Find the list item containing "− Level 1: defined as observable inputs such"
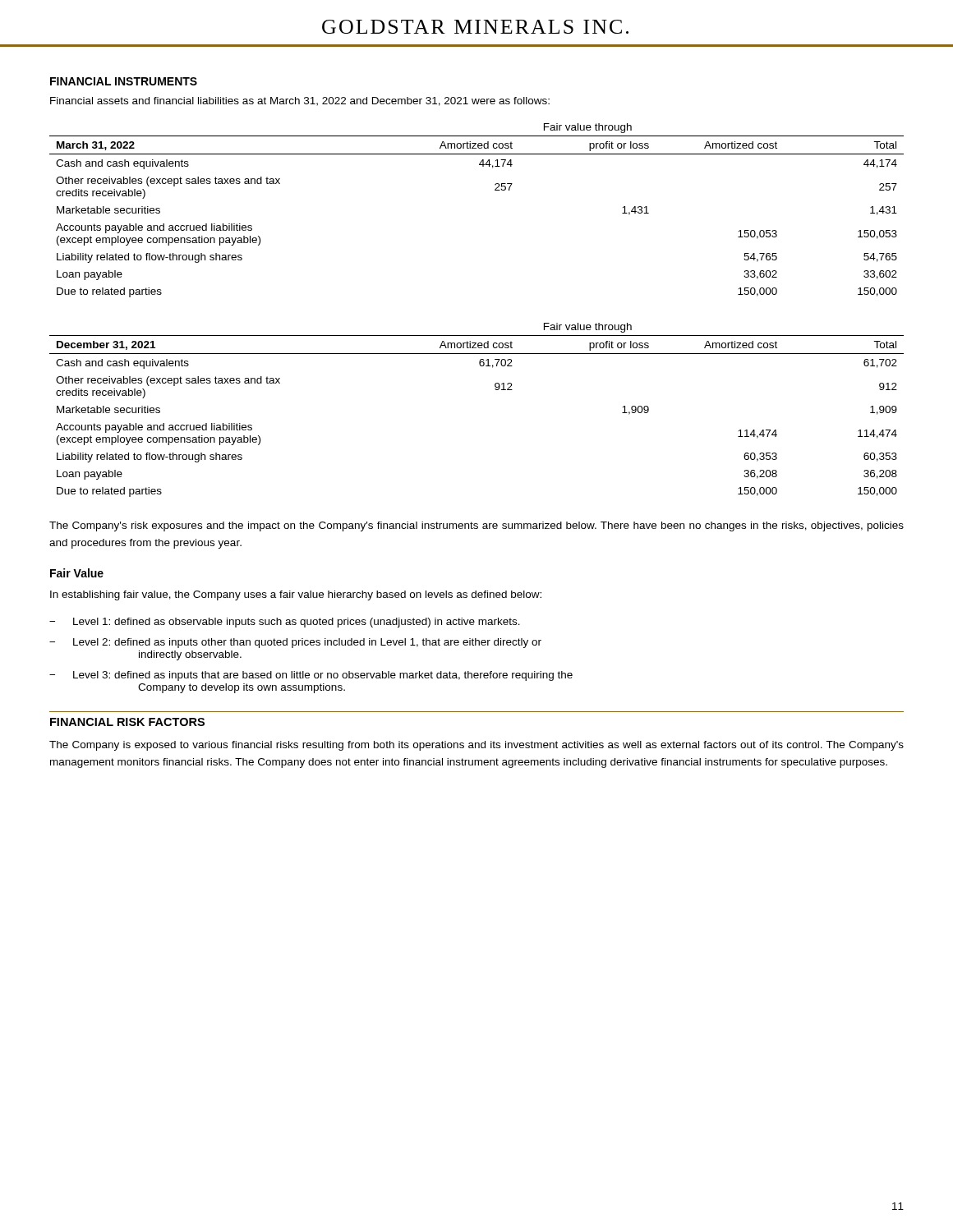953x1232 pixels. pos(476,621)
